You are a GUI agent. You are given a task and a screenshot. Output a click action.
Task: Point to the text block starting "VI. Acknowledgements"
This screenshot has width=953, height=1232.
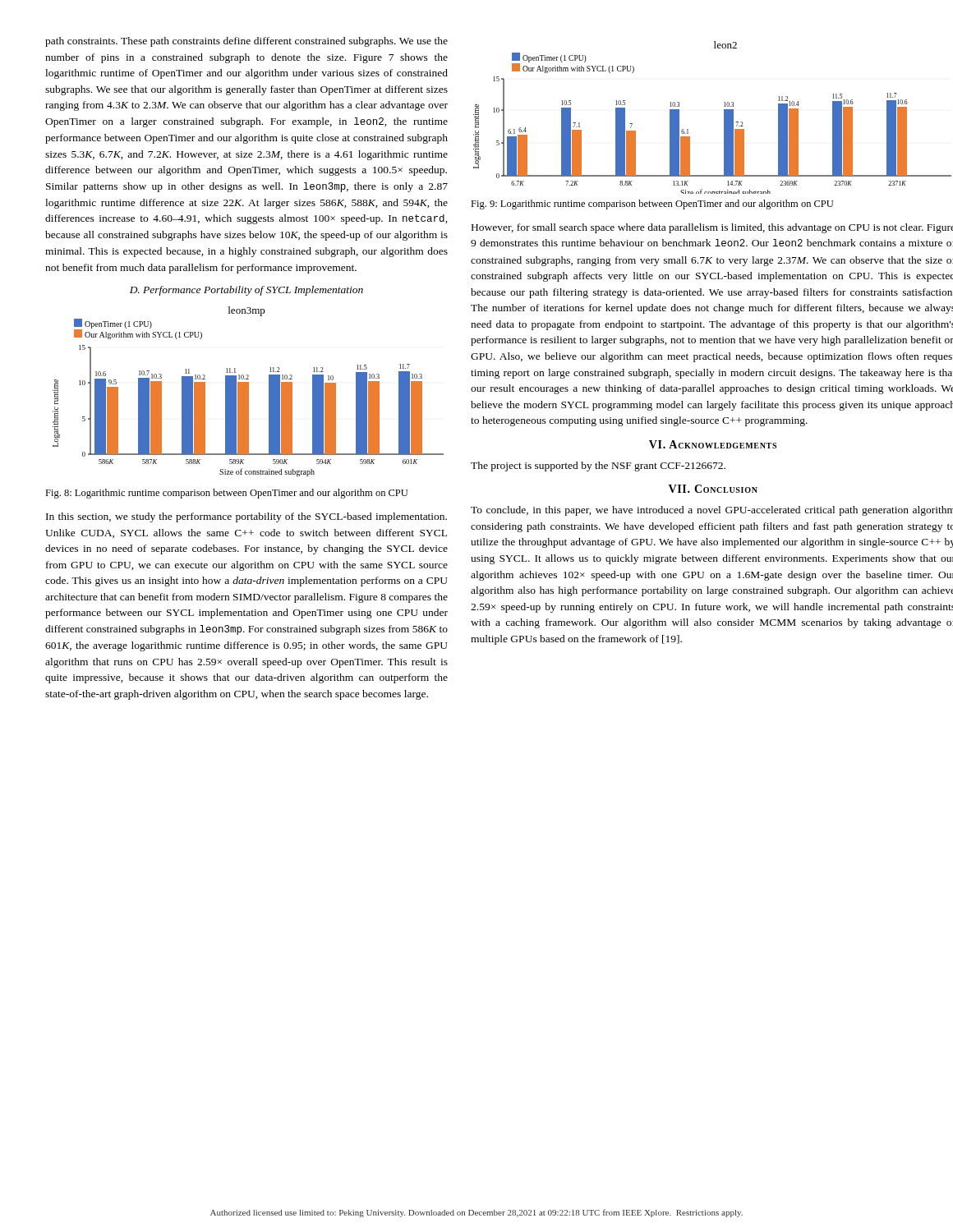click(713, 445)
